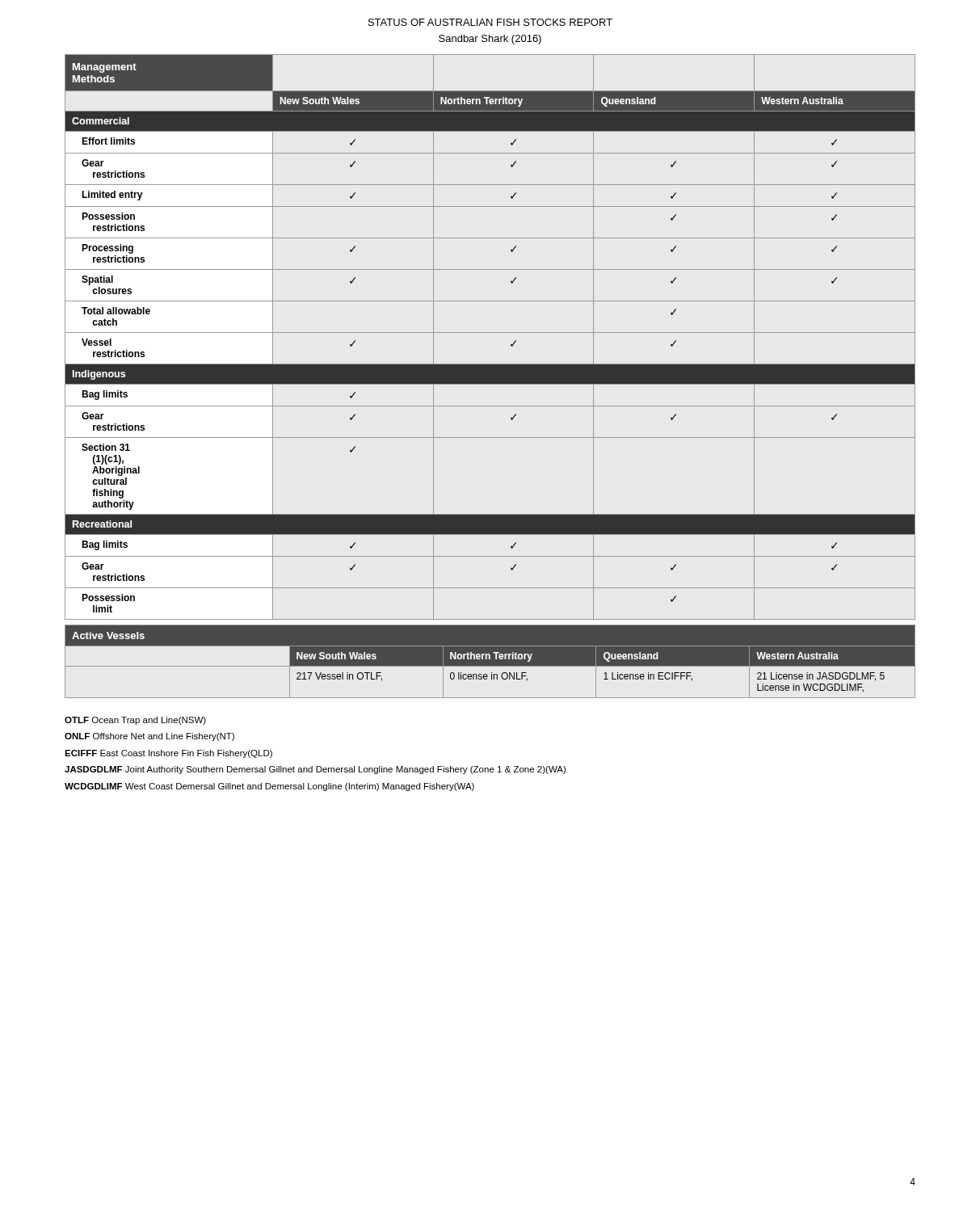980x1212 pixels.
Task: Where is the passage that starts "OTLF Ocean Trap and"?
Action: pos(135,720)
